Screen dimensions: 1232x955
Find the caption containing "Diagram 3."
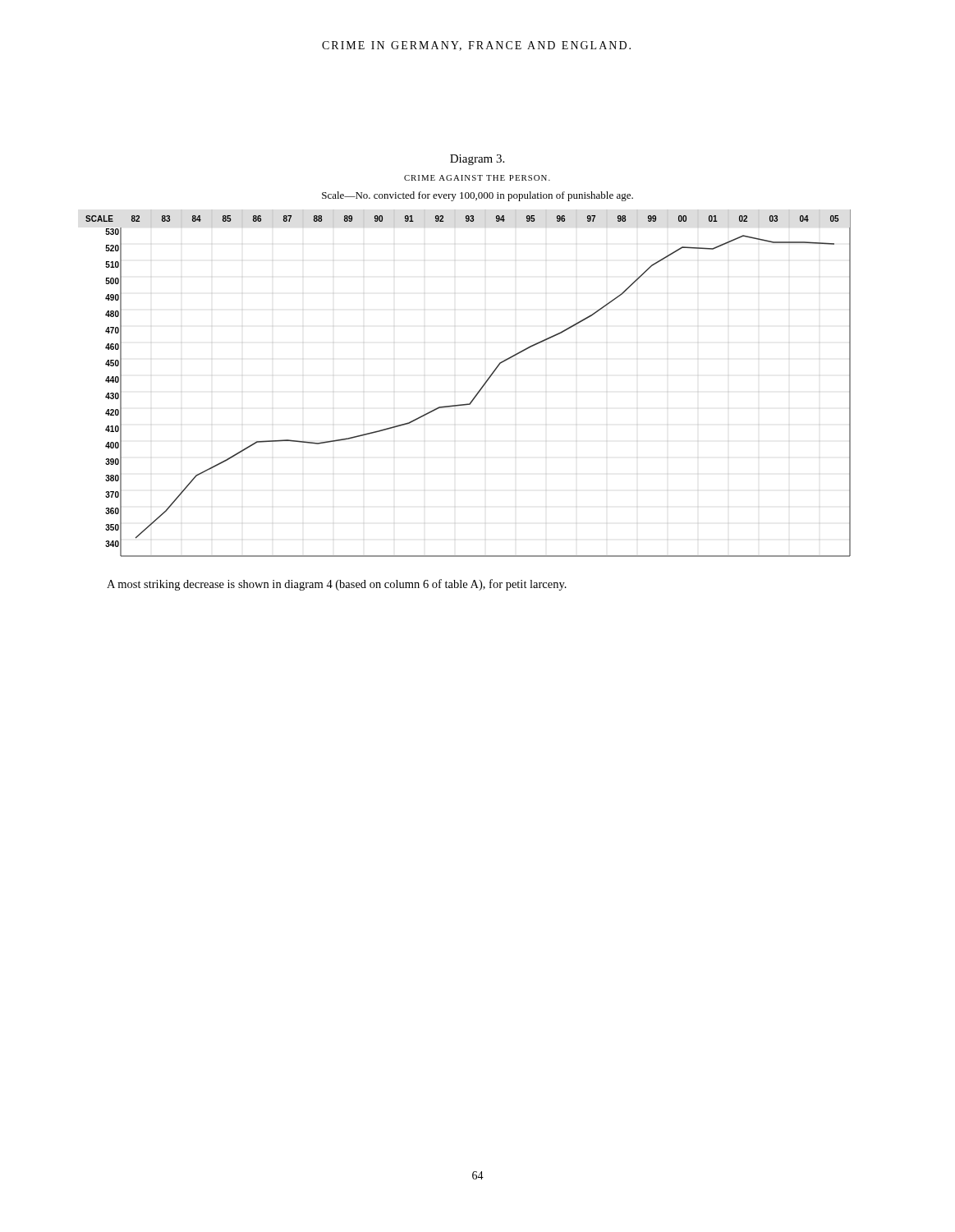coord(478,158)
